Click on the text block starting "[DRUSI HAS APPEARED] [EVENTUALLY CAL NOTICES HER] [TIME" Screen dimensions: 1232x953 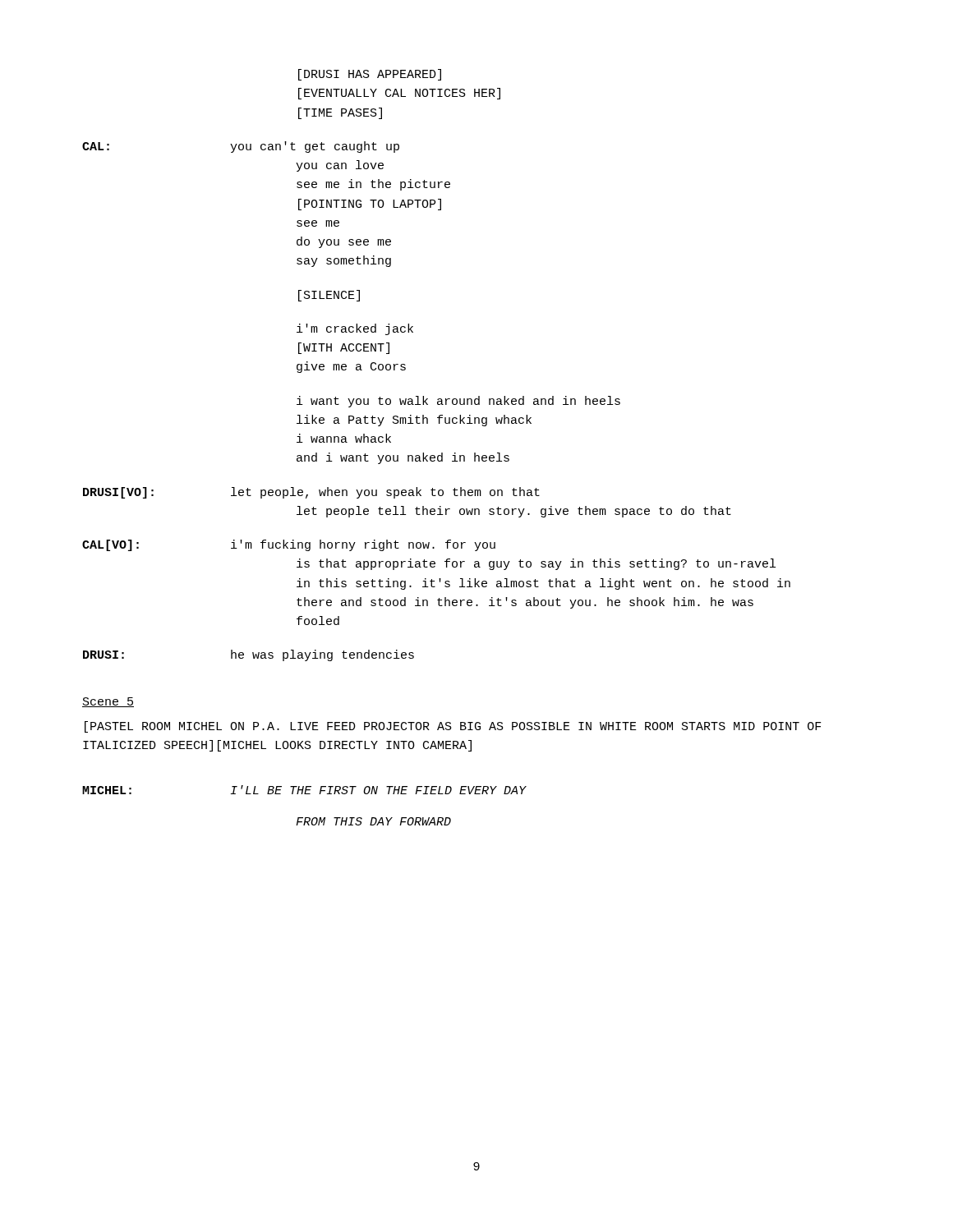(x=370, y=75)
